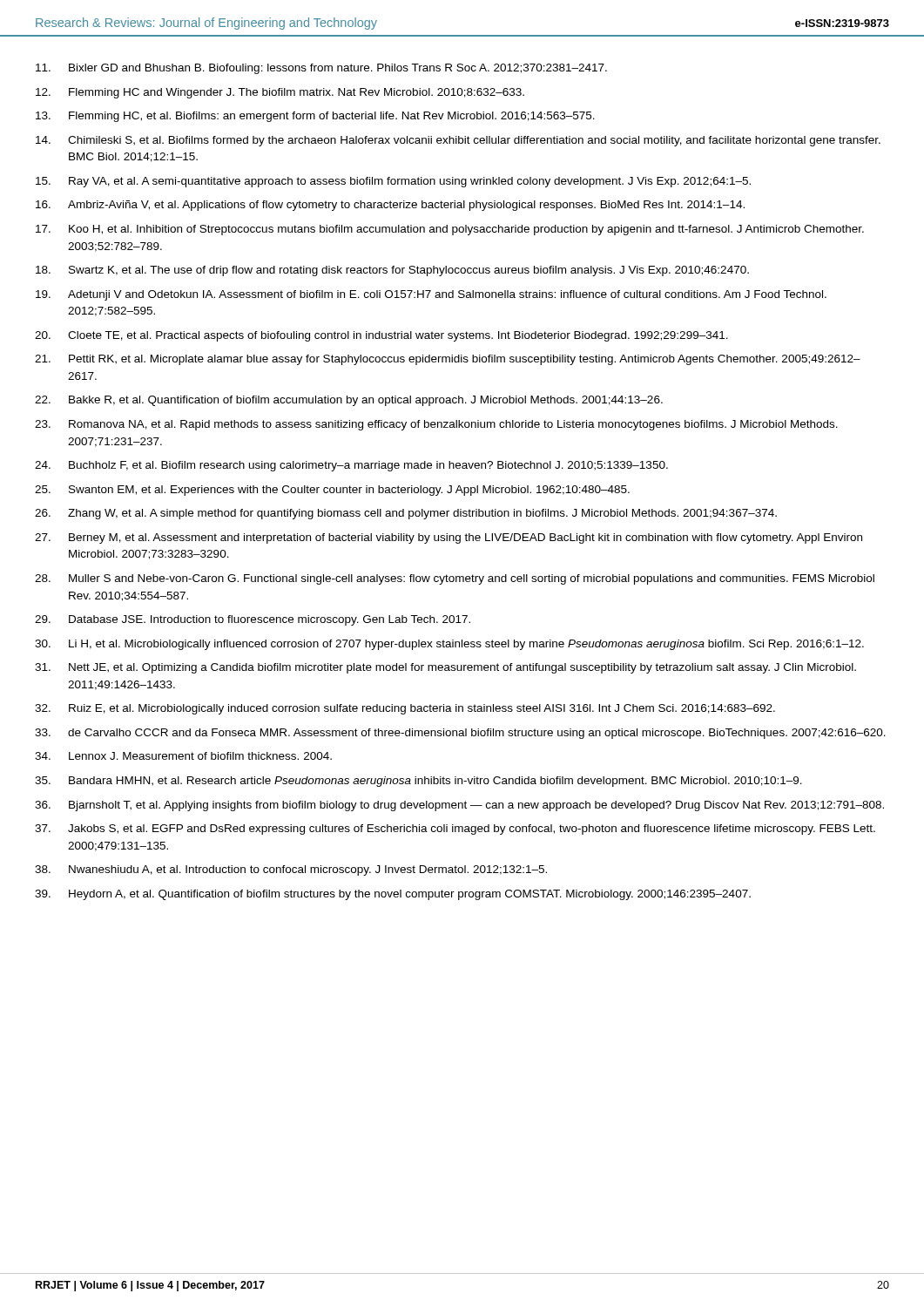The image size is (924, 1307).
Task: Find the list item that says "11. Bixler GD"
Action: (462, 68)
